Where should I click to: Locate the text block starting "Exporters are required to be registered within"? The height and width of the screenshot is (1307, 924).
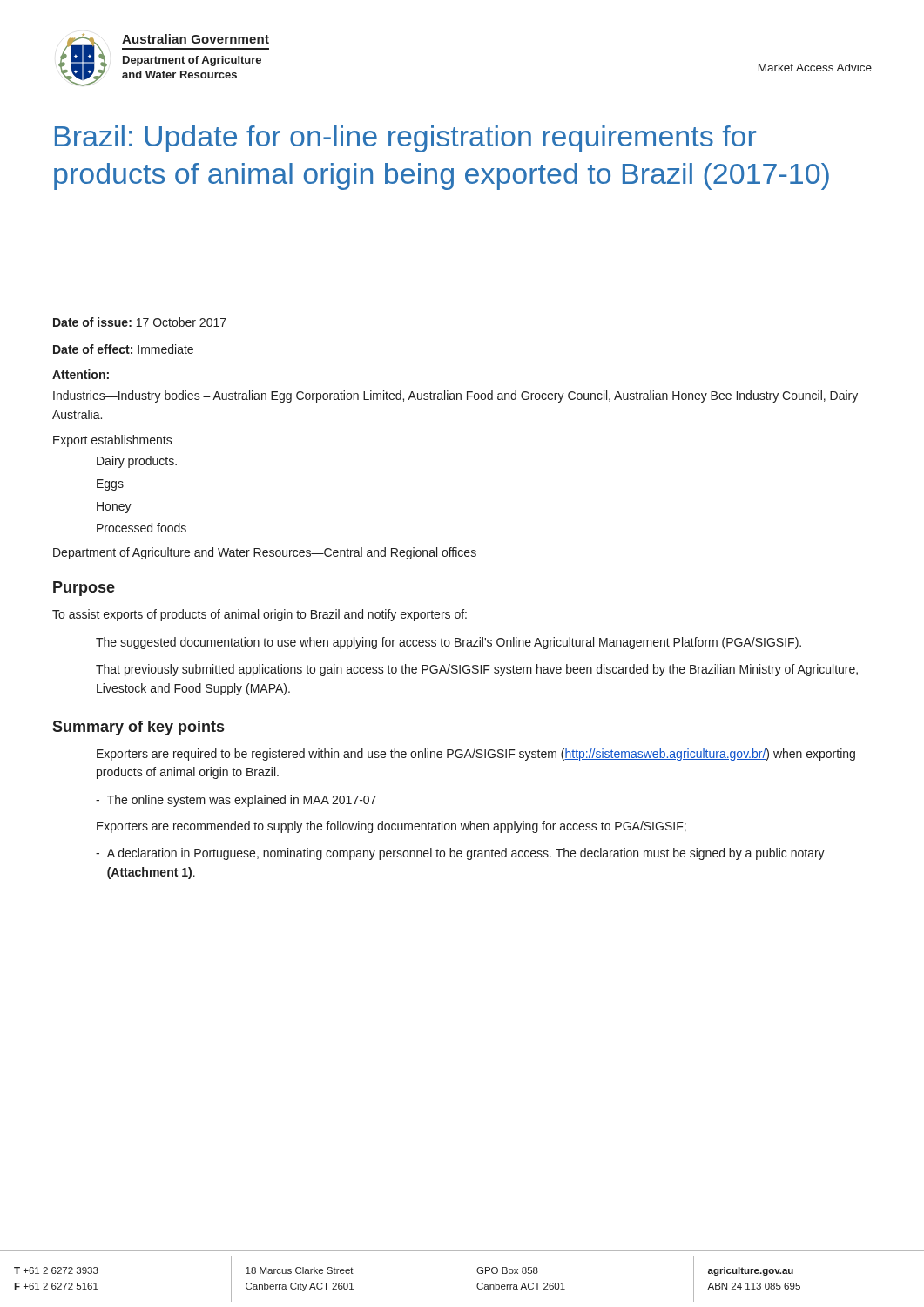click(476, 763)
